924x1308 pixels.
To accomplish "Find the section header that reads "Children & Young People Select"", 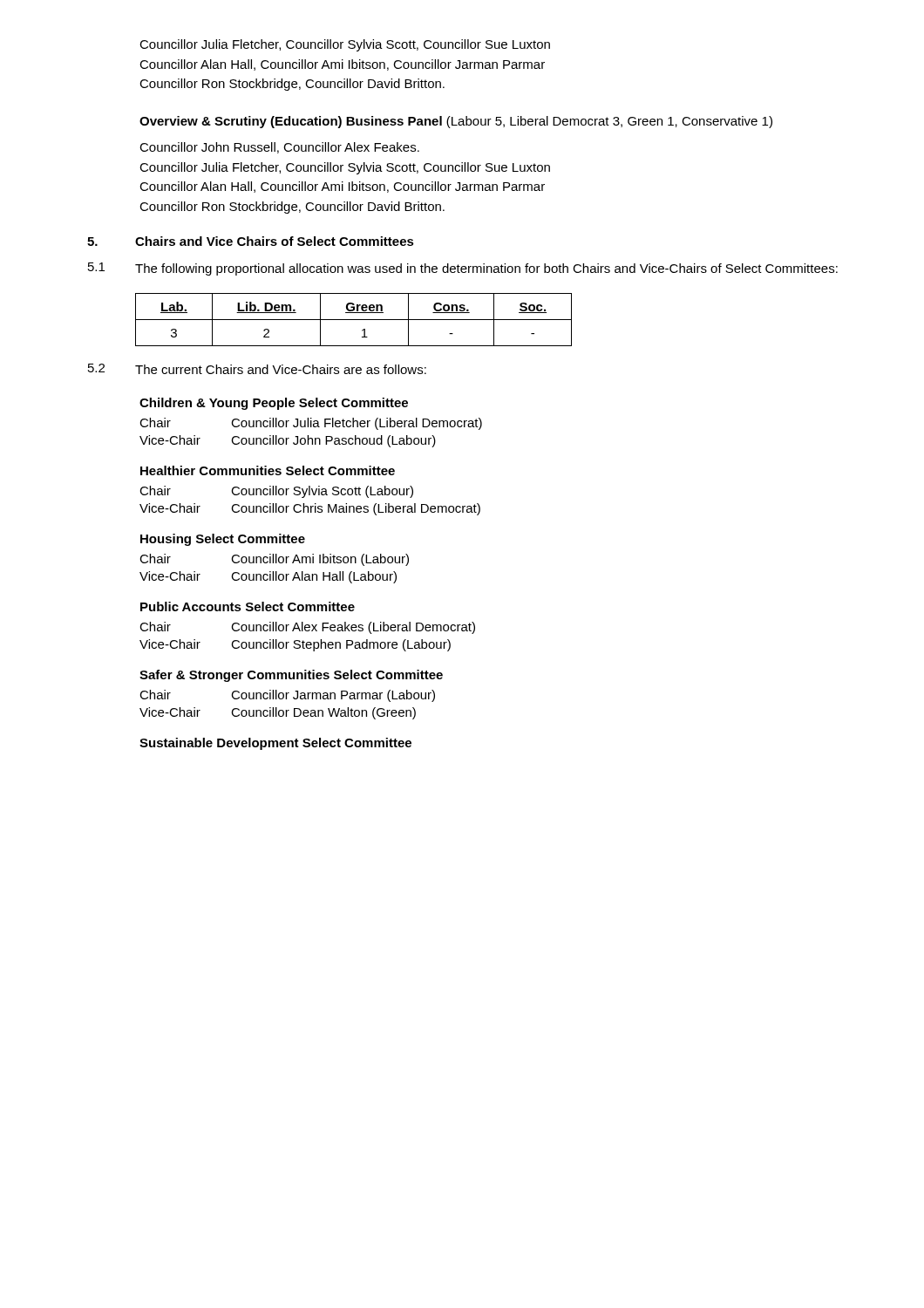I will coord(274,402).
